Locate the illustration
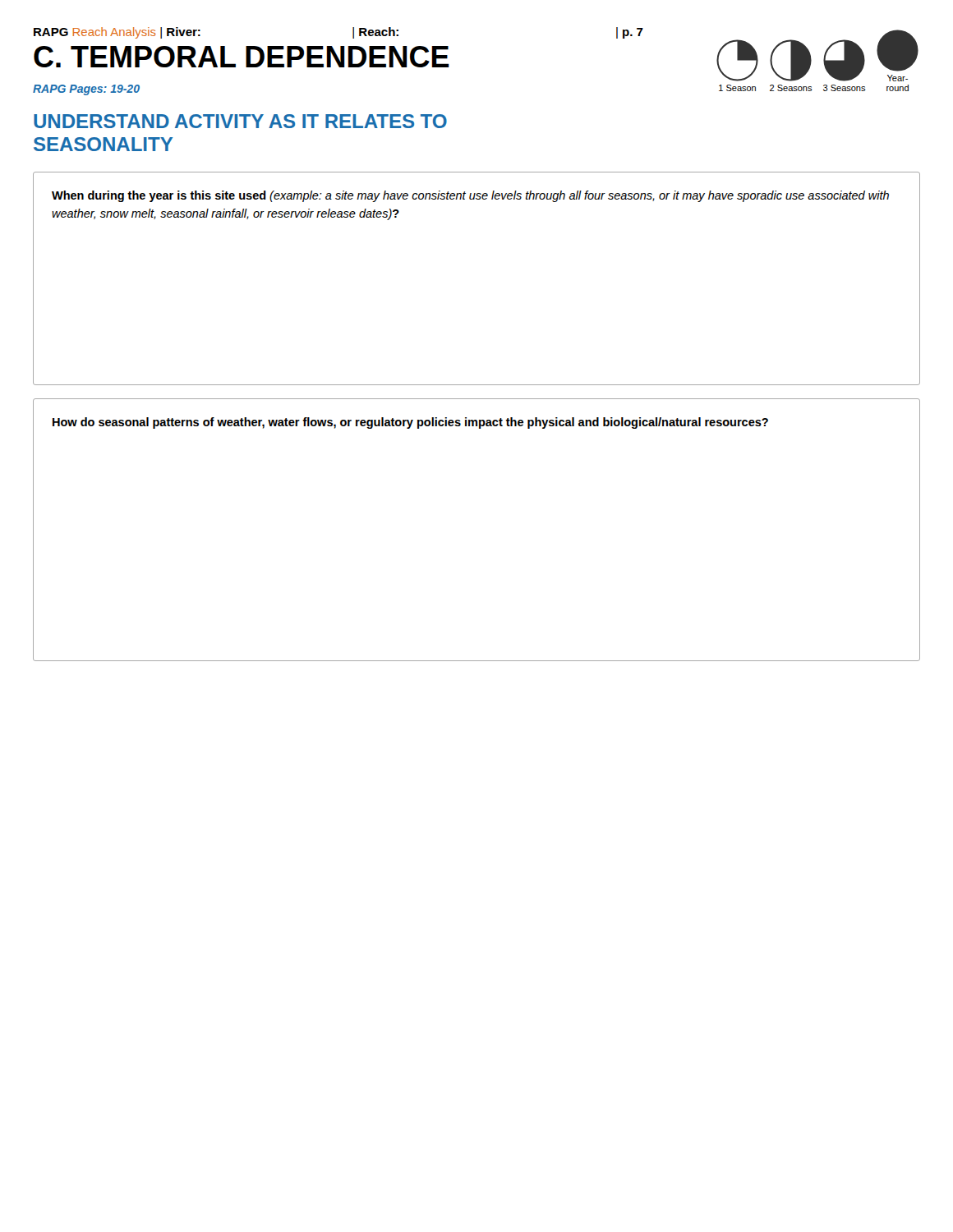 click(817, 60)
